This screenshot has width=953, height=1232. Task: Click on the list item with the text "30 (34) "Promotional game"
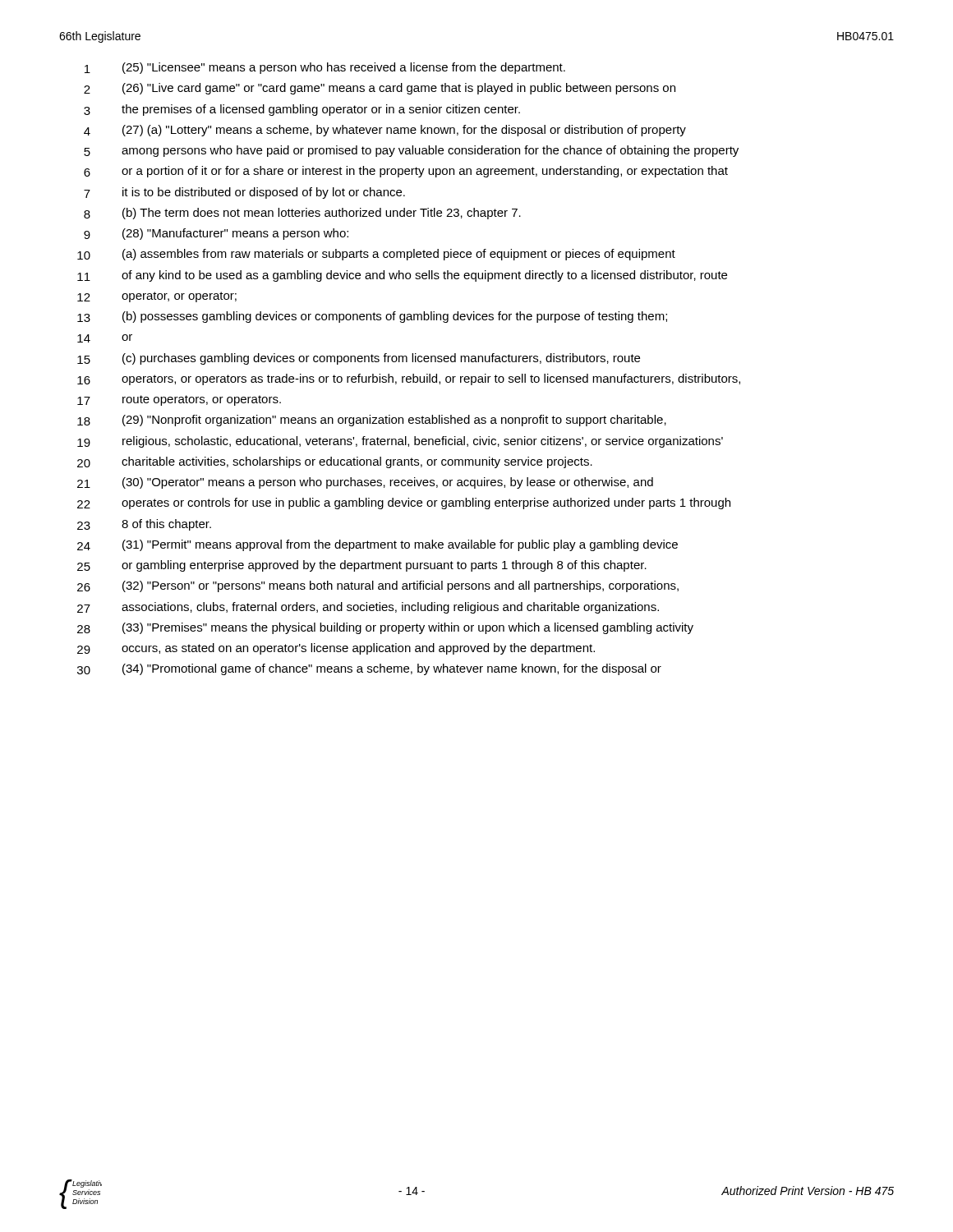(x=476, y=669)
